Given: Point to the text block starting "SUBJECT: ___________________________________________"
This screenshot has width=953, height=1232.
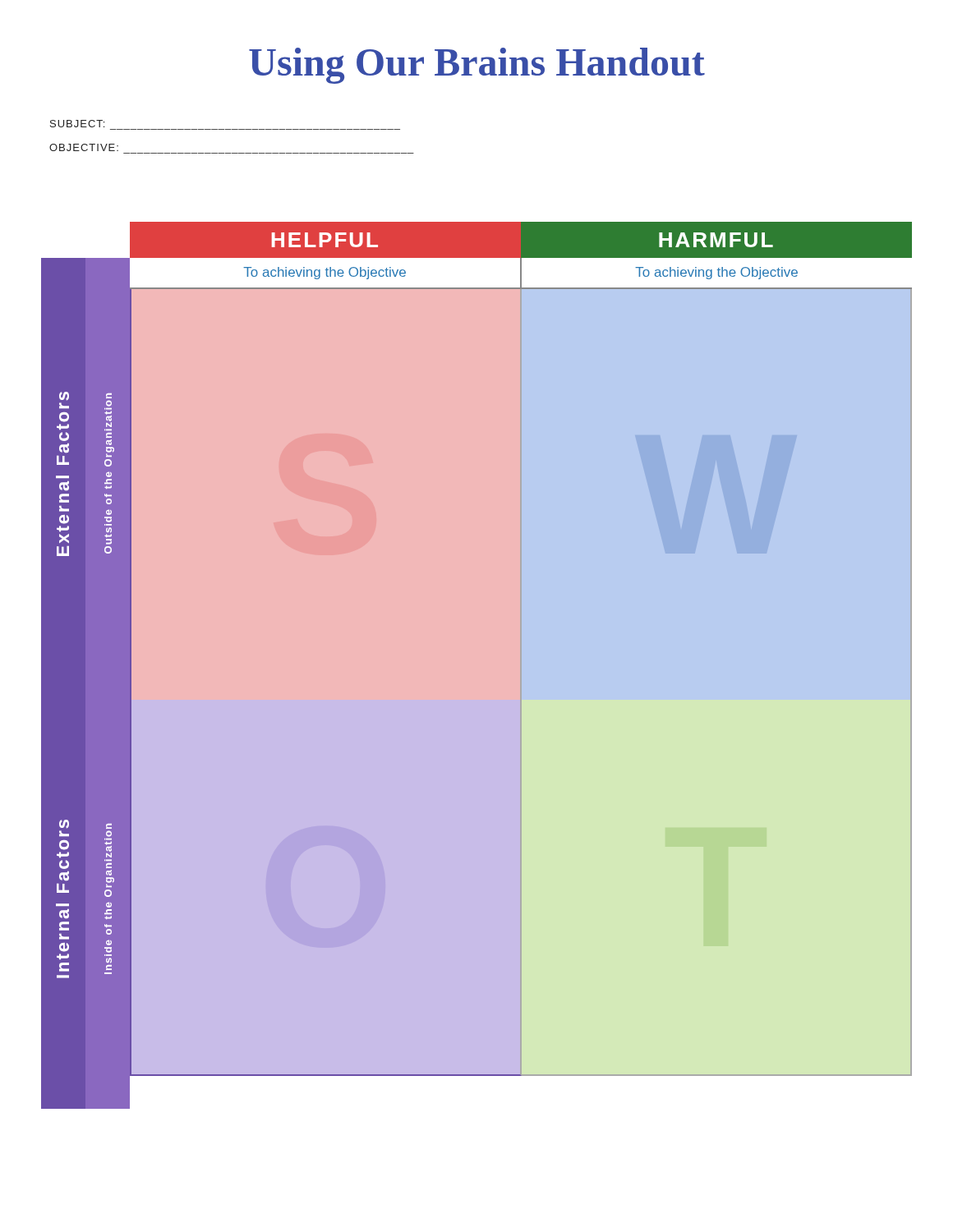Looking at the screenshot, I should click(x=225, y=124).
